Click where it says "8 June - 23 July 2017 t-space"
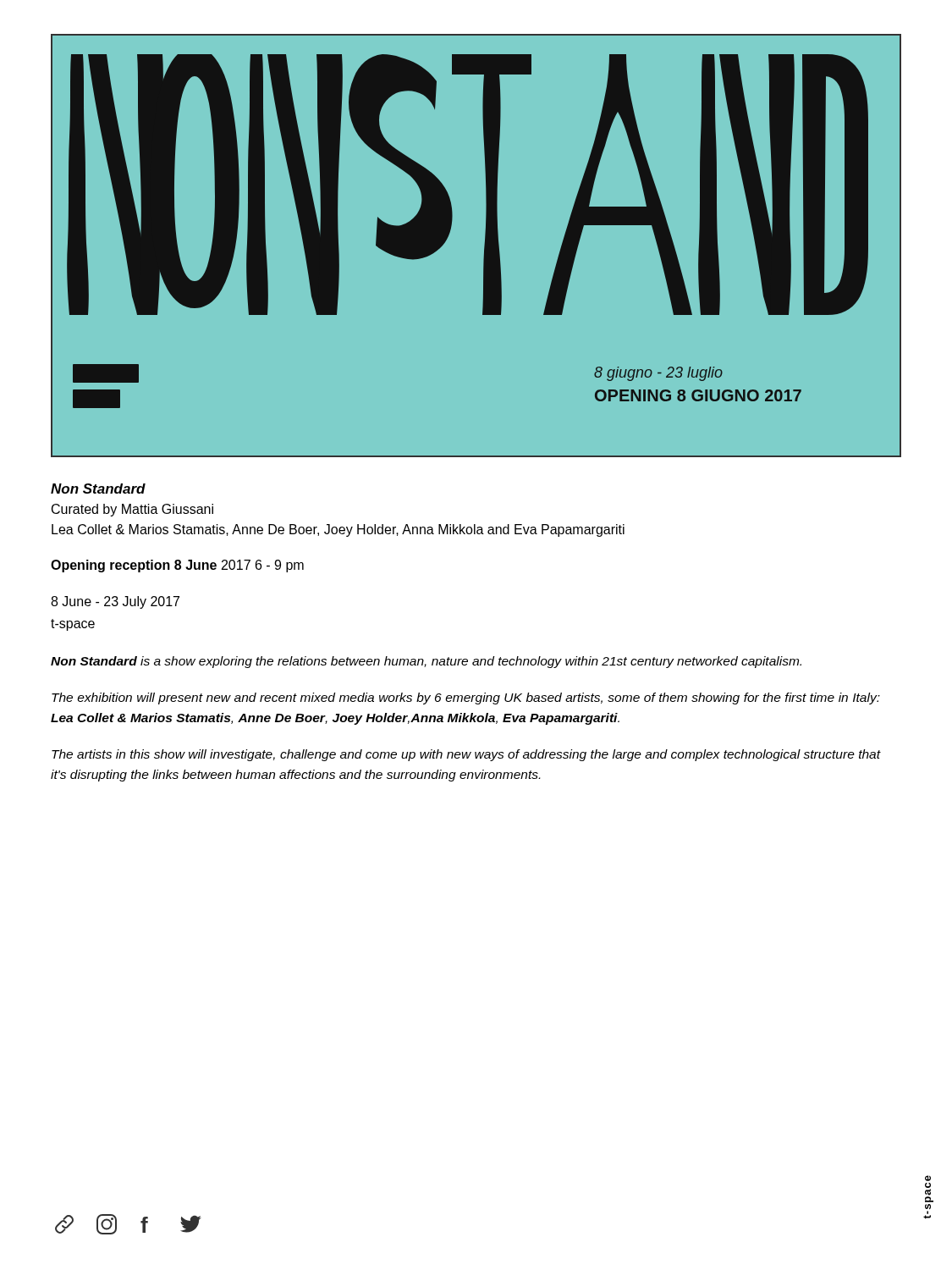The height and width of the screenshot is (1270, 952). [x=115, y=612]
